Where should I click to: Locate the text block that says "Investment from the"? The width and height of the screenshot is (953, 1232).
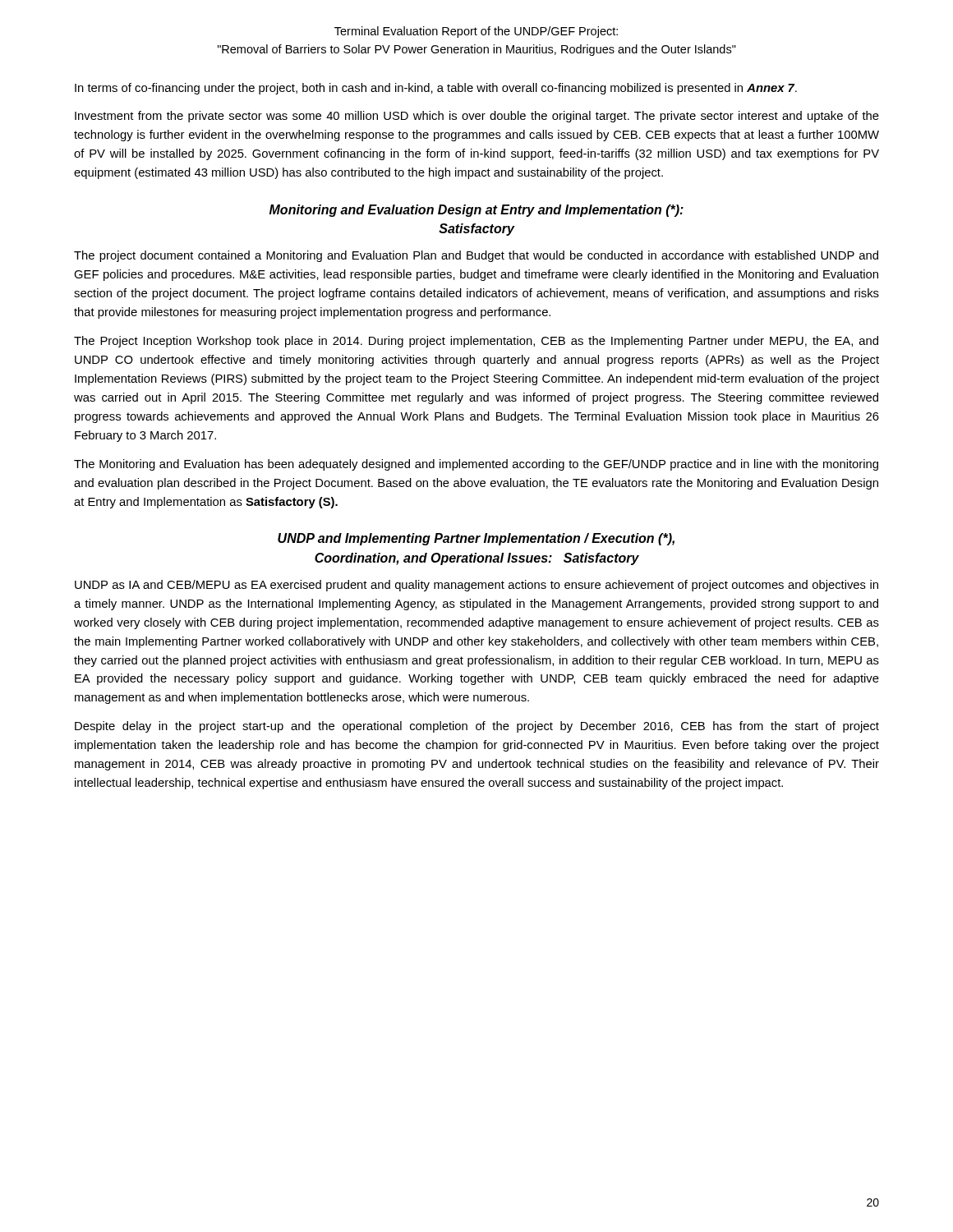click(476, 144)
